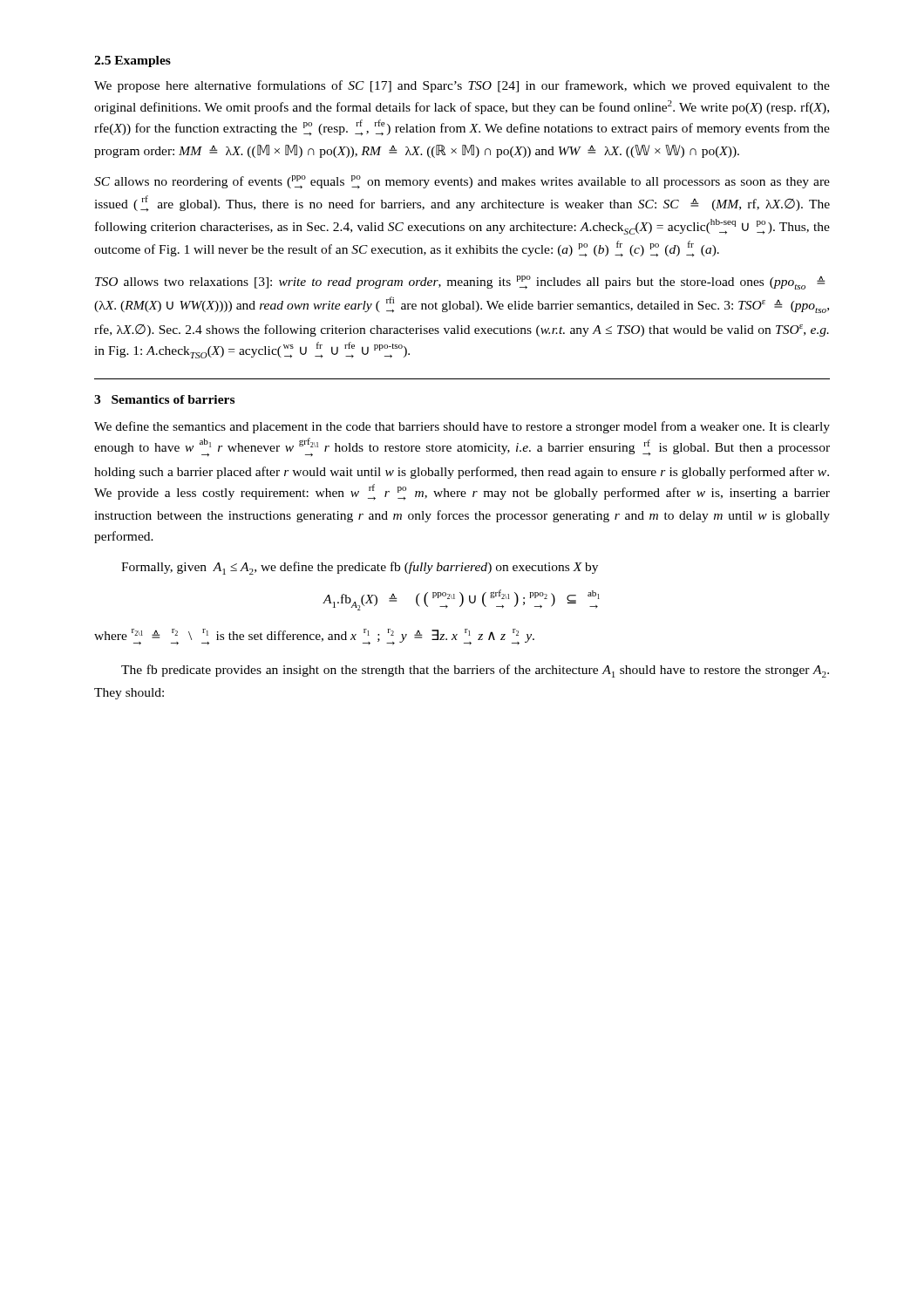The width and height of the screenshot is (924, 1308).
Task: Where does it say "2.5 Examples"?
Action: coord(132,60)
